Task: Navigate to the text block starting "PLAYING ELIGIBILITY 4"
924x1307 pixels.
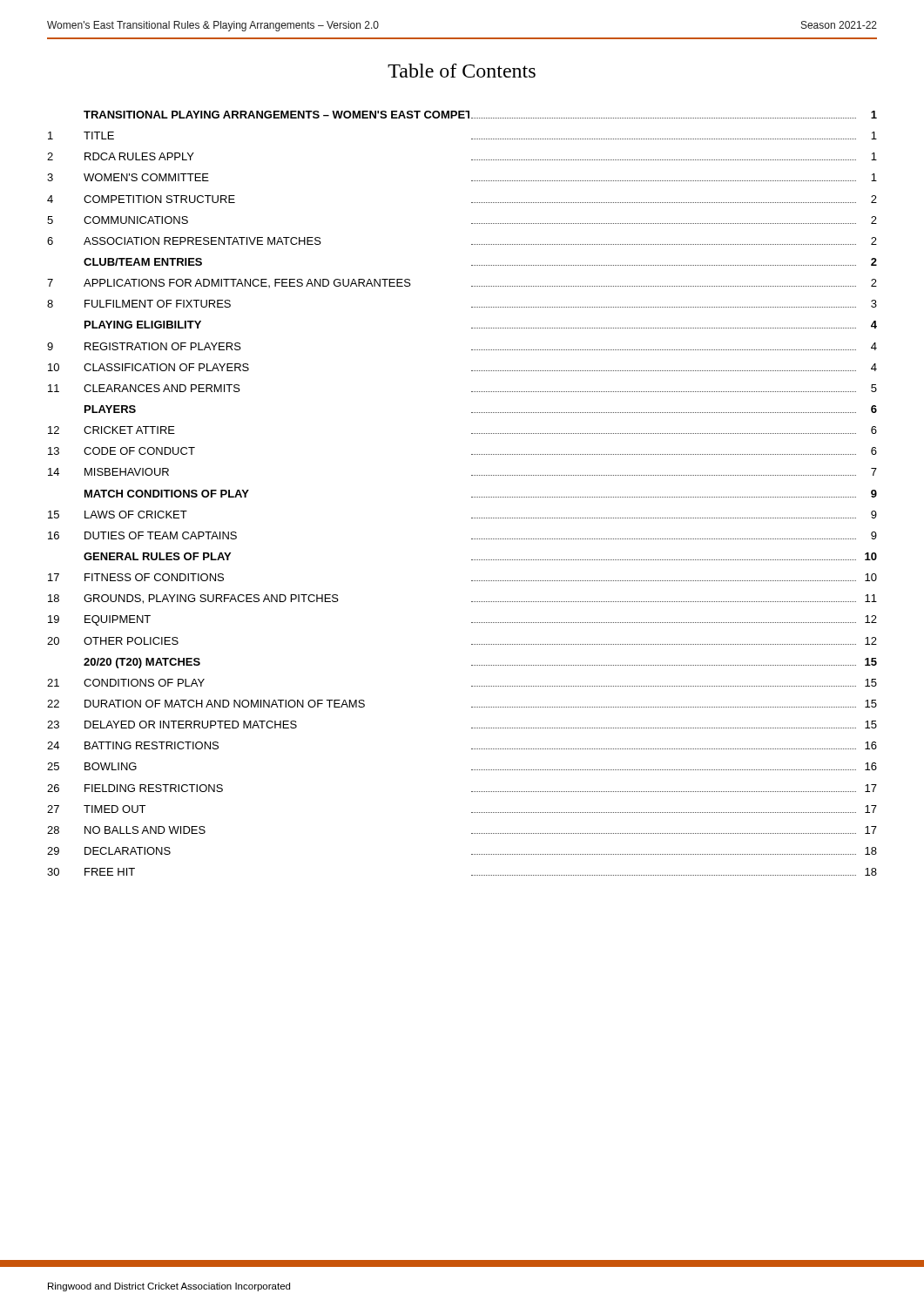Action: (x=480, y=325)
